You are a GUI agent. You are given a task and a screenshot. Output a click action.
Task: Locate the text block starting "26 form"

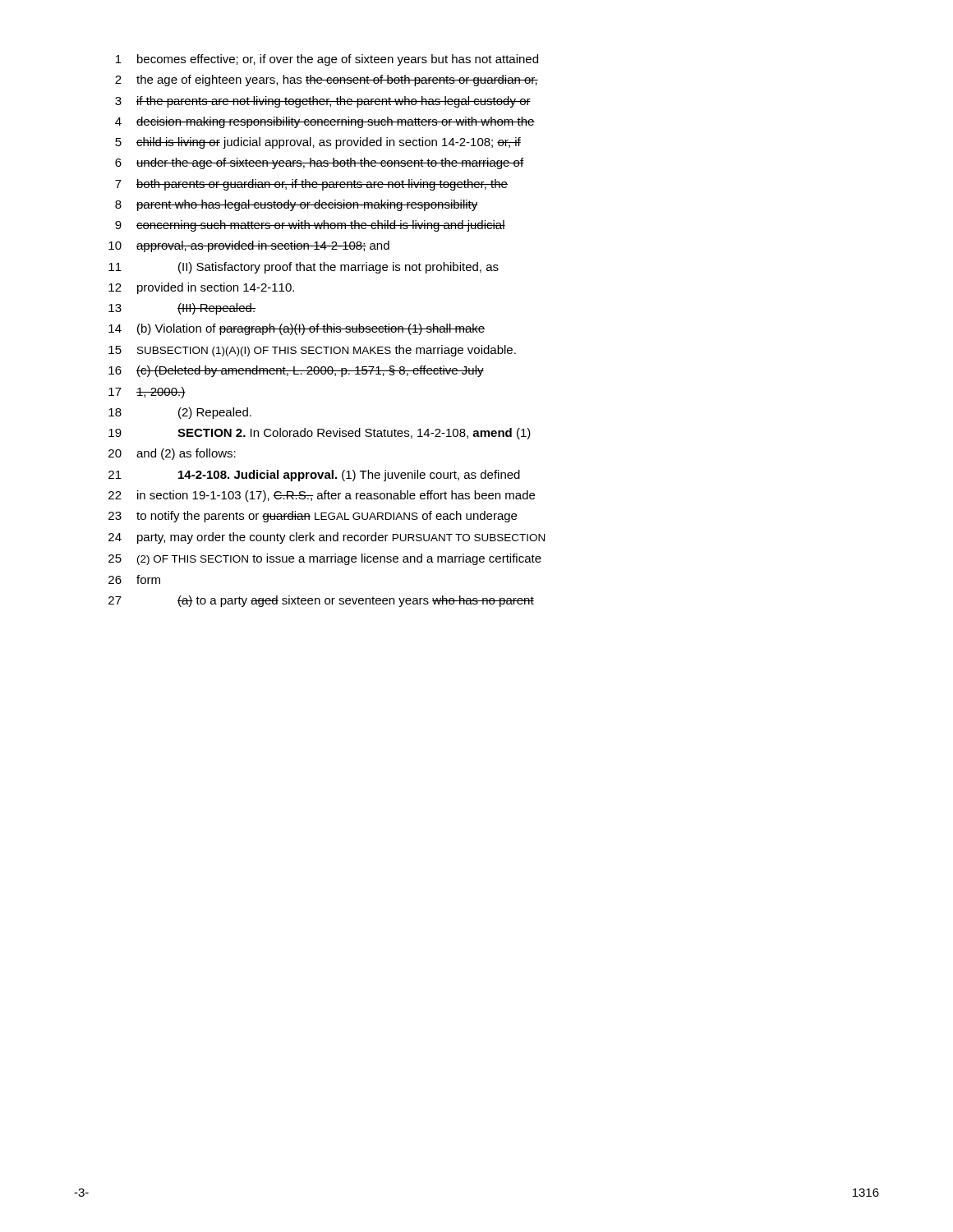134,579
